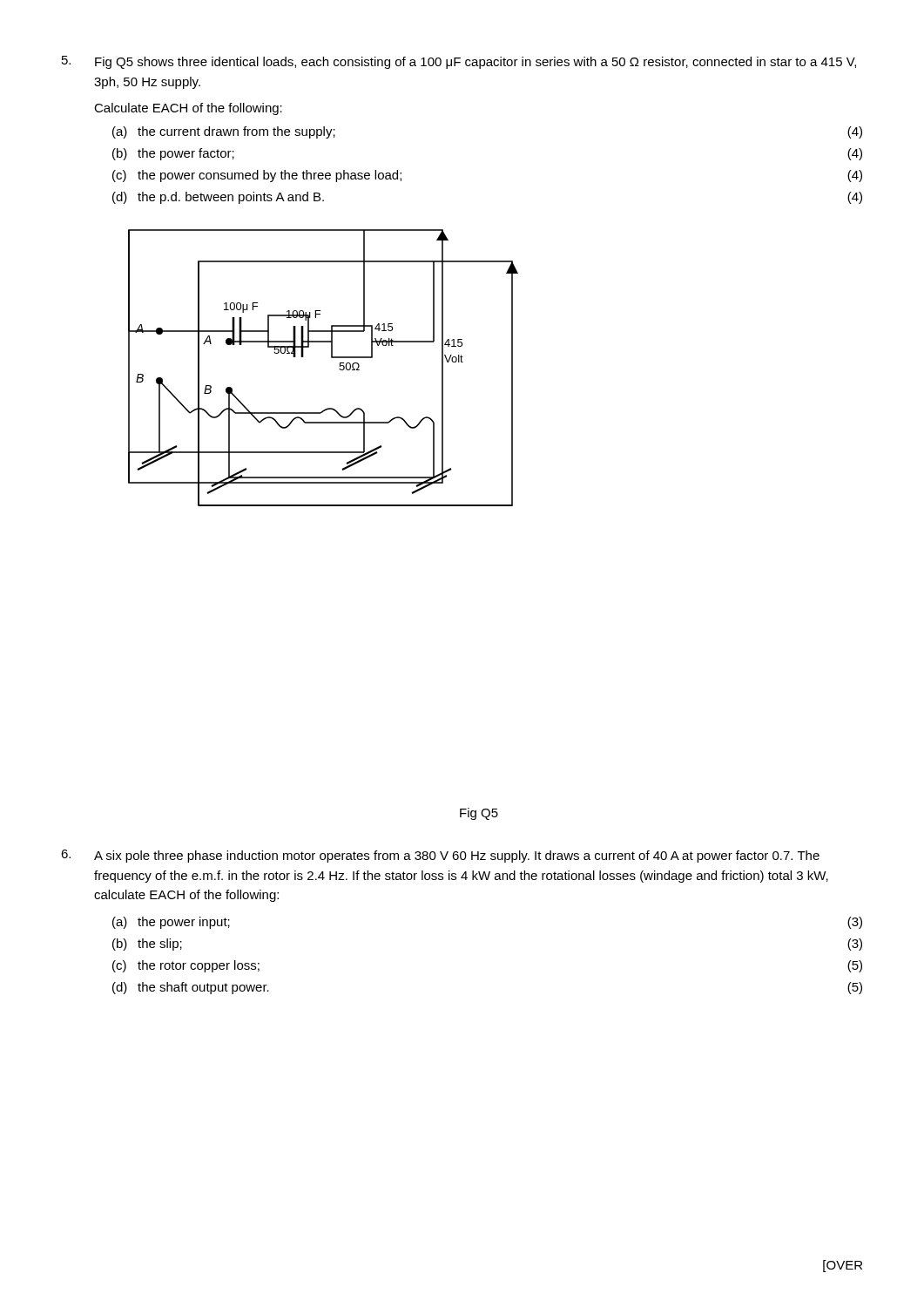The width and height of the screenshot is (924, 1307).
Task: Where is the passage that starts "(b) the power factor;"?
Action: click(169, 154)
